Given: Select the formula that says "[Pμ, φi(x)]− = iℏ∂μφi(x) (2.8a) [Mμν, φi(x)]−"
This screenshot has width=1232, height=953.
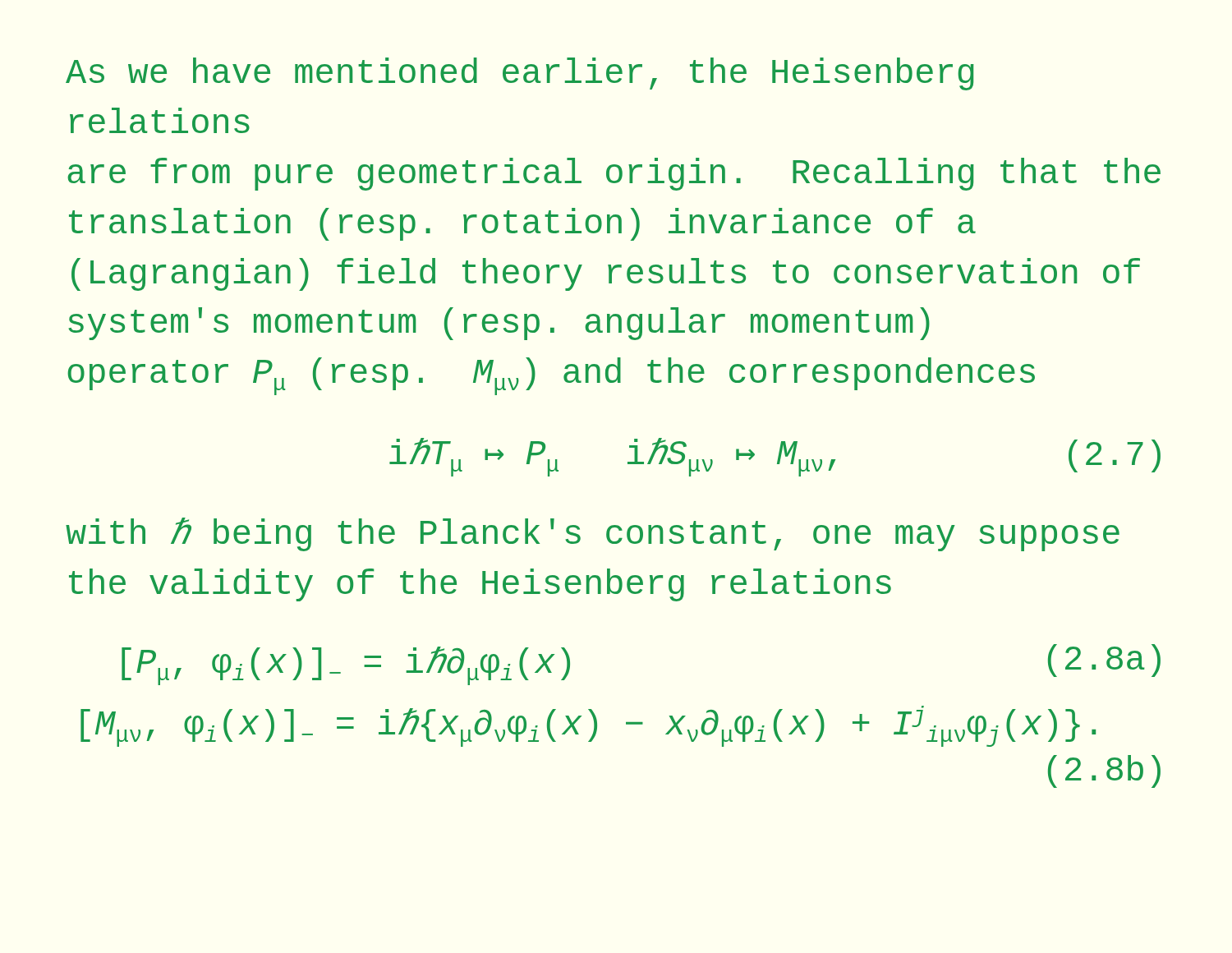Looking at the screenshot, I should tap(318, 664).
